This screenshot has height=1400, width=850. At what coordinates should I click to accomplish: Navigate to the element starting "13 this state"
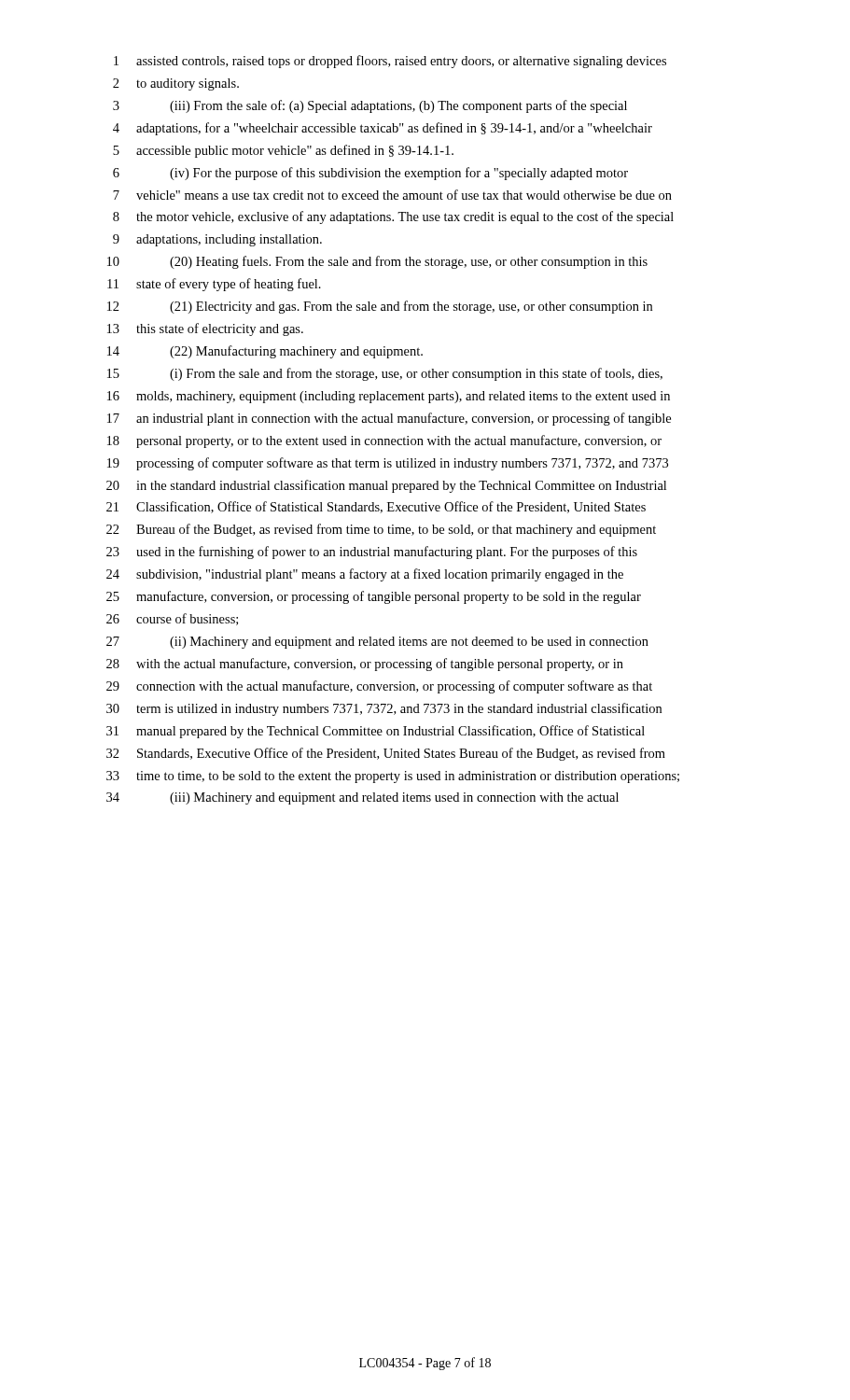[205, 329]
